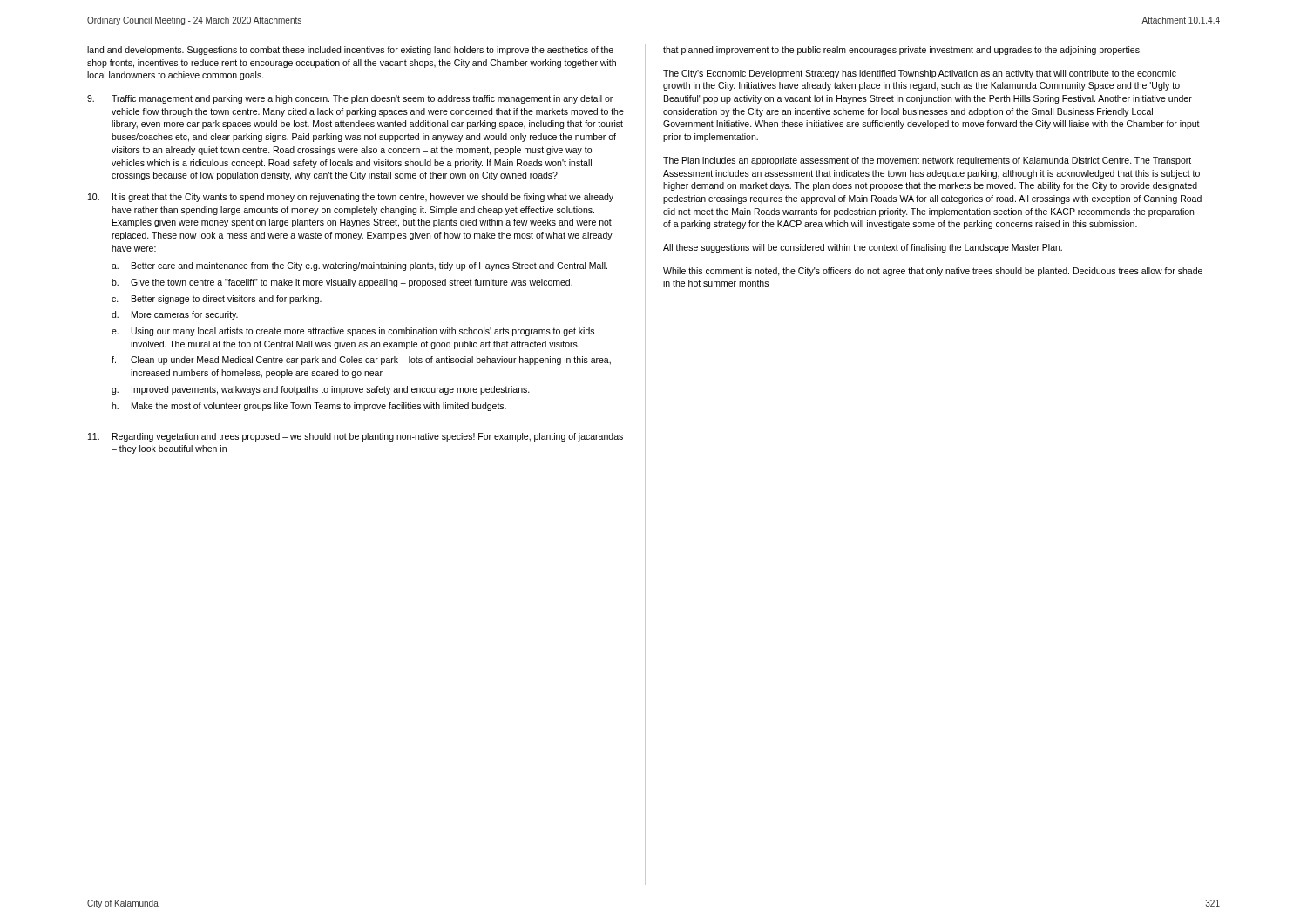Point to the block beginning "11. Regarding vegetation"

(x=357, y=443)
